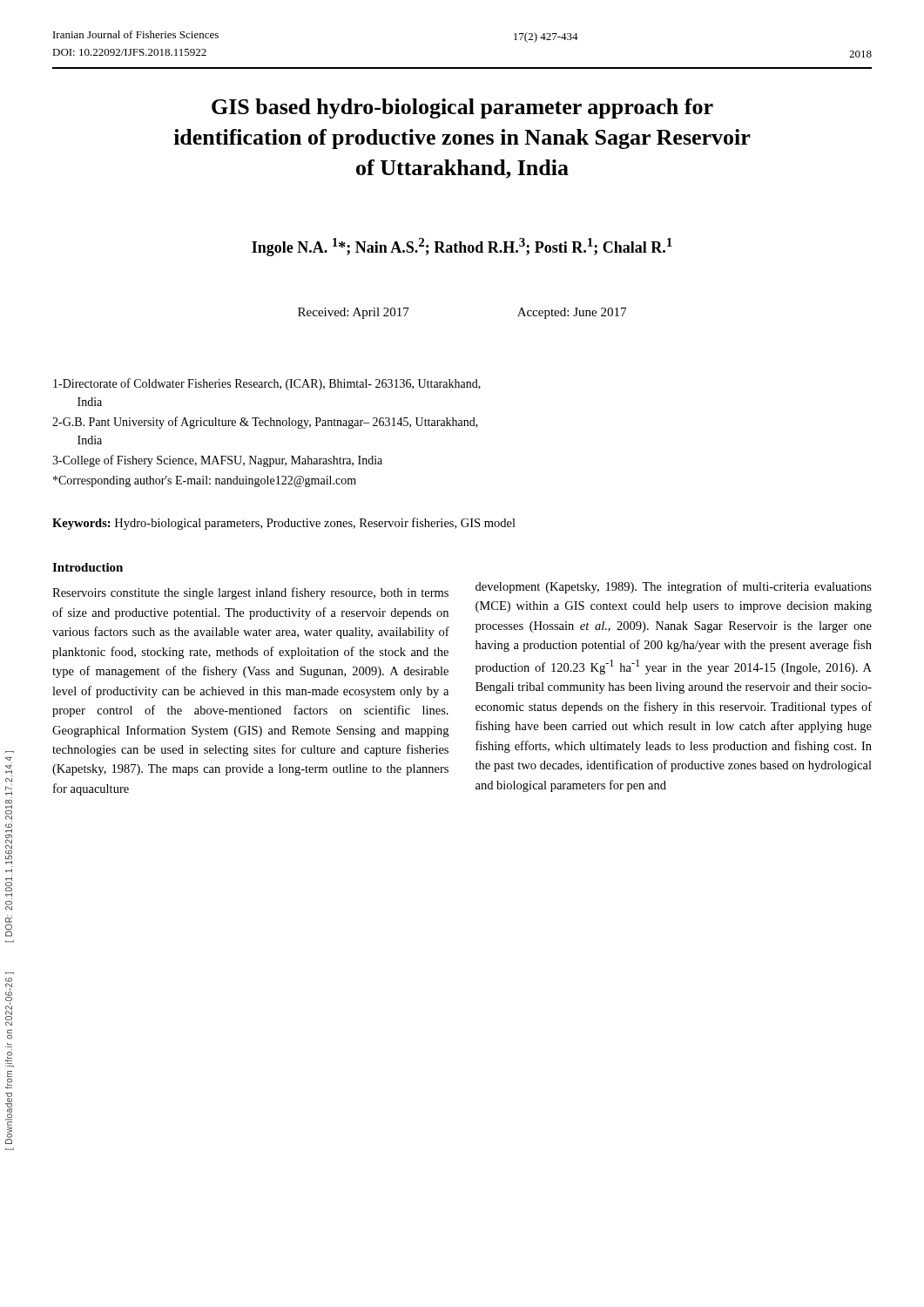
Task: Find the list item that says "1-Directorate of Coldwater Fisheries Research, (ICAR), Bhimtal-"
Action: [462, 393]
